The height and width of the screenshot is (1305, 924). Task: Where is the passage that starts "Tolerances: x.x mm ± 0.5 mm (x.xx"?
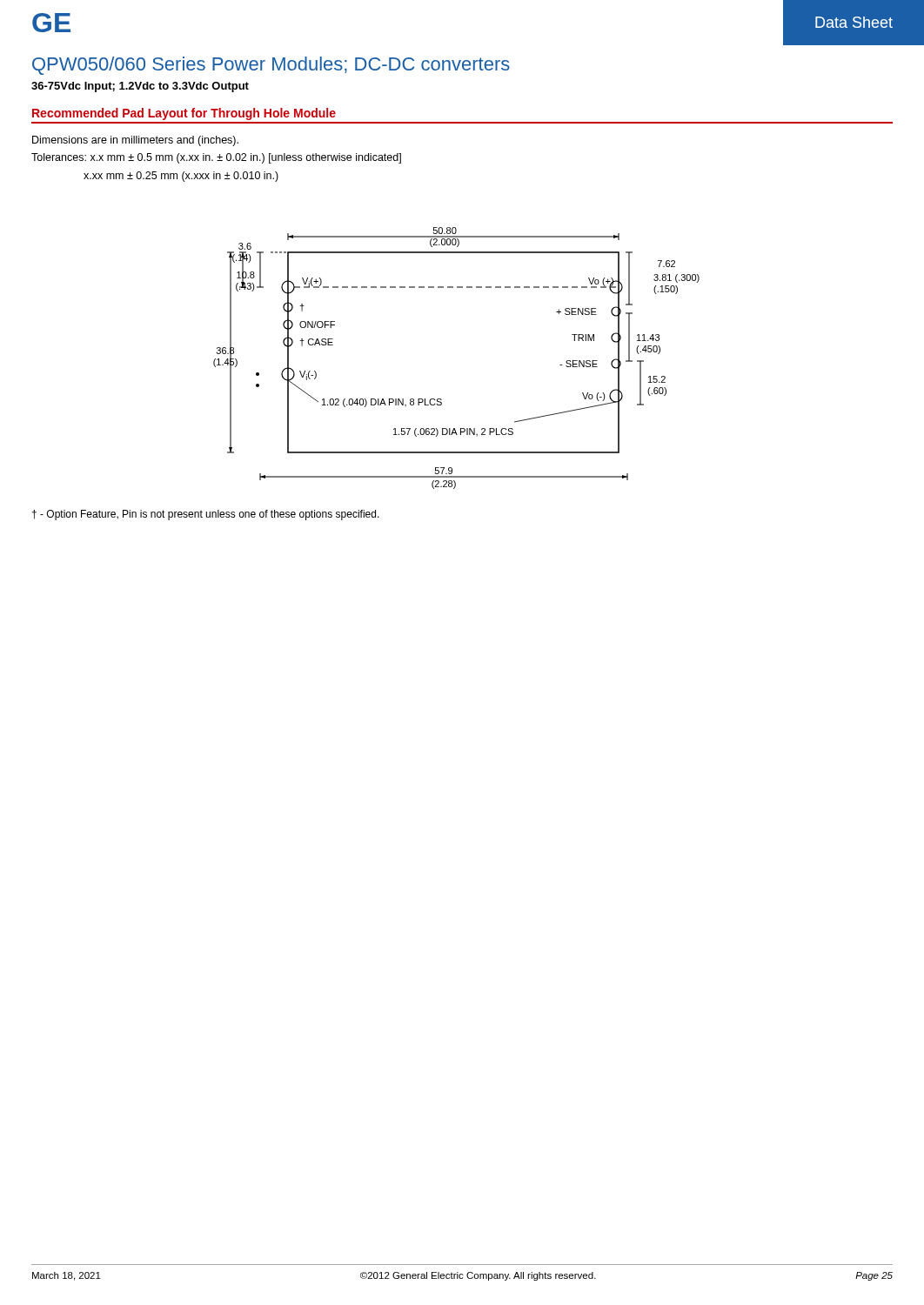coord(216,158)
